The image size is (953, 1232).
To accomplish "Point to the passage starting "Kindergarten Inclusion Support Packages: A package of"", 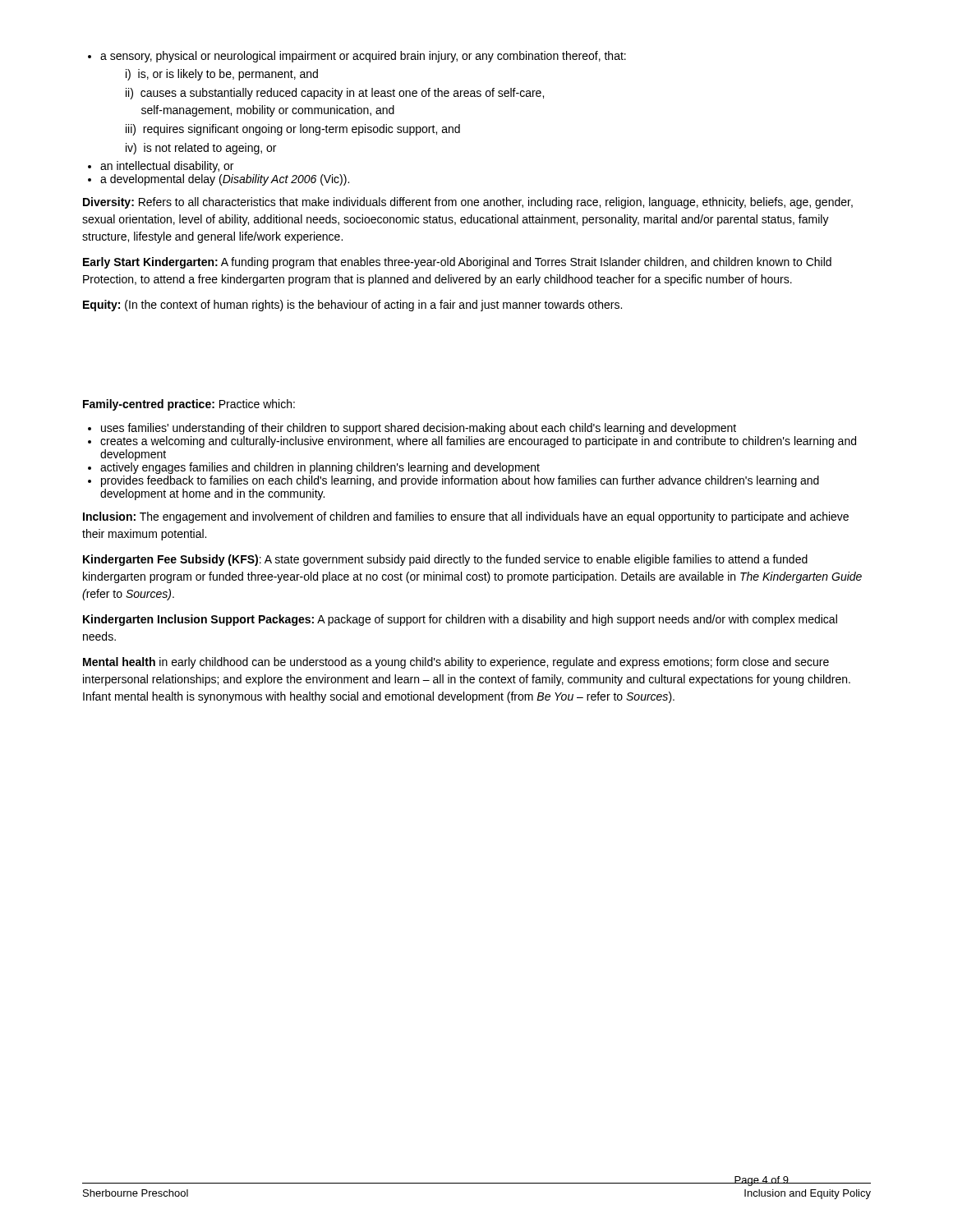I will (x=460, y=628).
